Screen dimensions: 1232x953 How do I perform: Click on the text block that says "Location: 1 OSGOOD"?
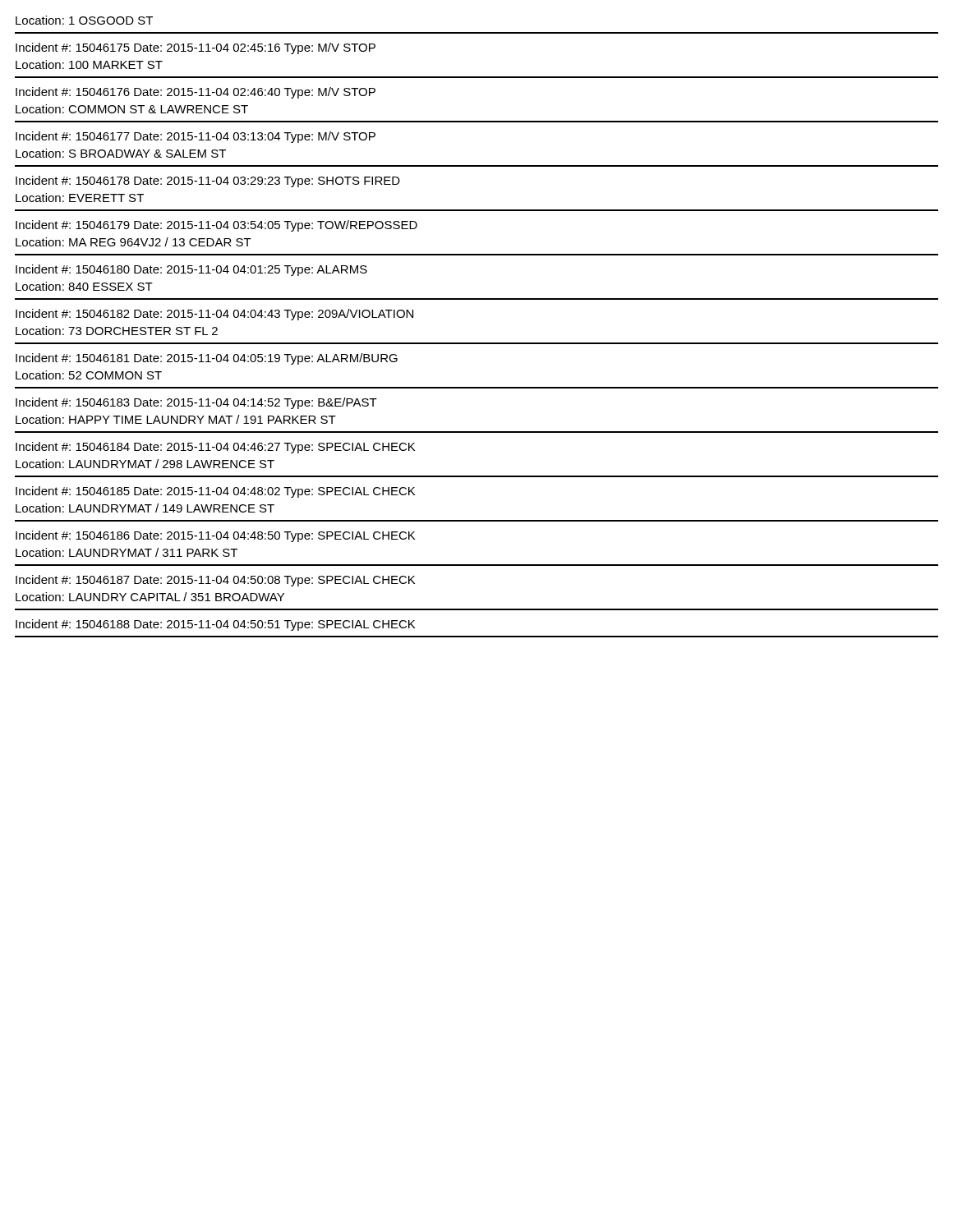(x=84, y=20)
